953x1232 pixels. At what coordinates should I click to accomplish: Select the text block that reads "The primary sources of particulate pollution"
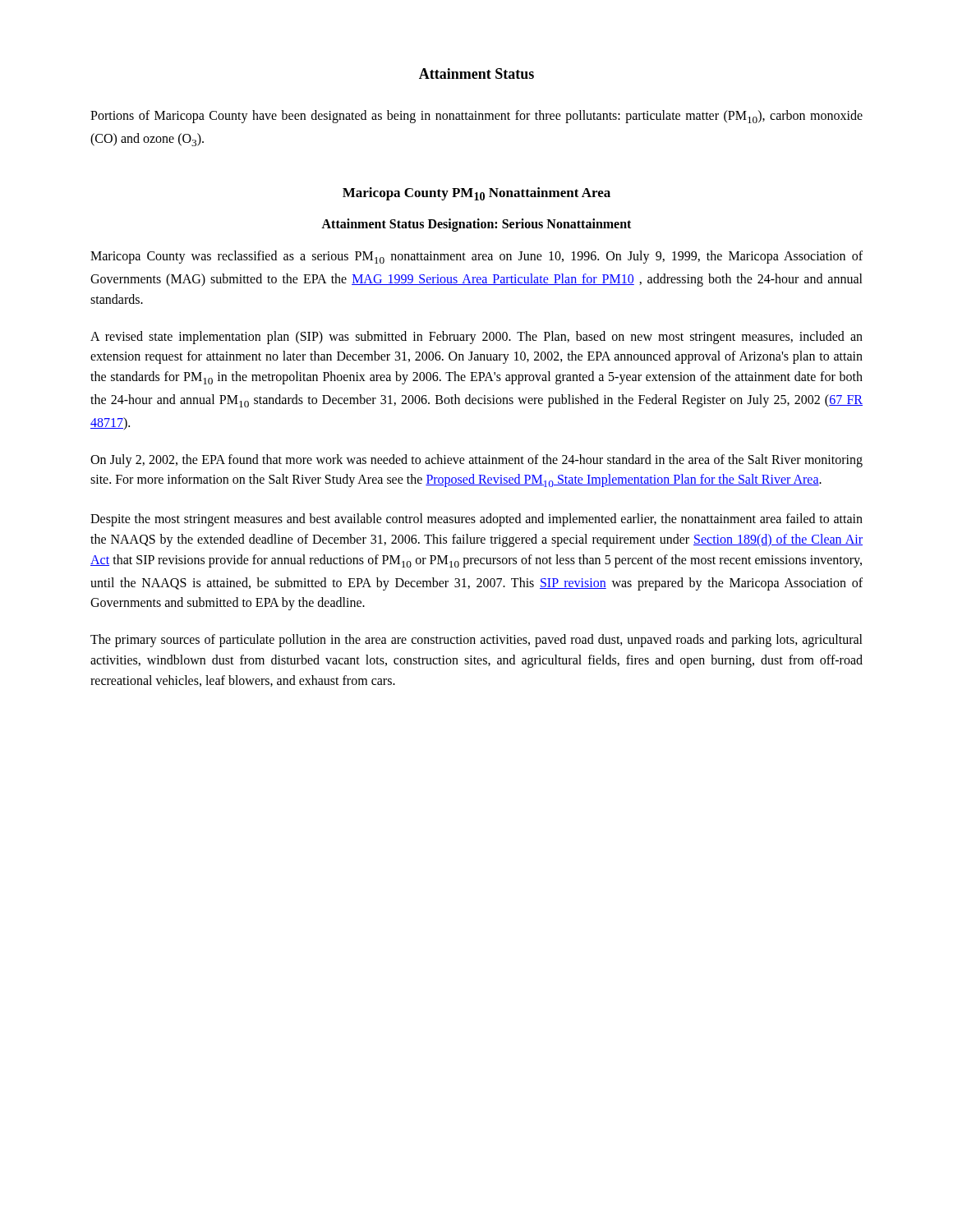pos(476,660)
